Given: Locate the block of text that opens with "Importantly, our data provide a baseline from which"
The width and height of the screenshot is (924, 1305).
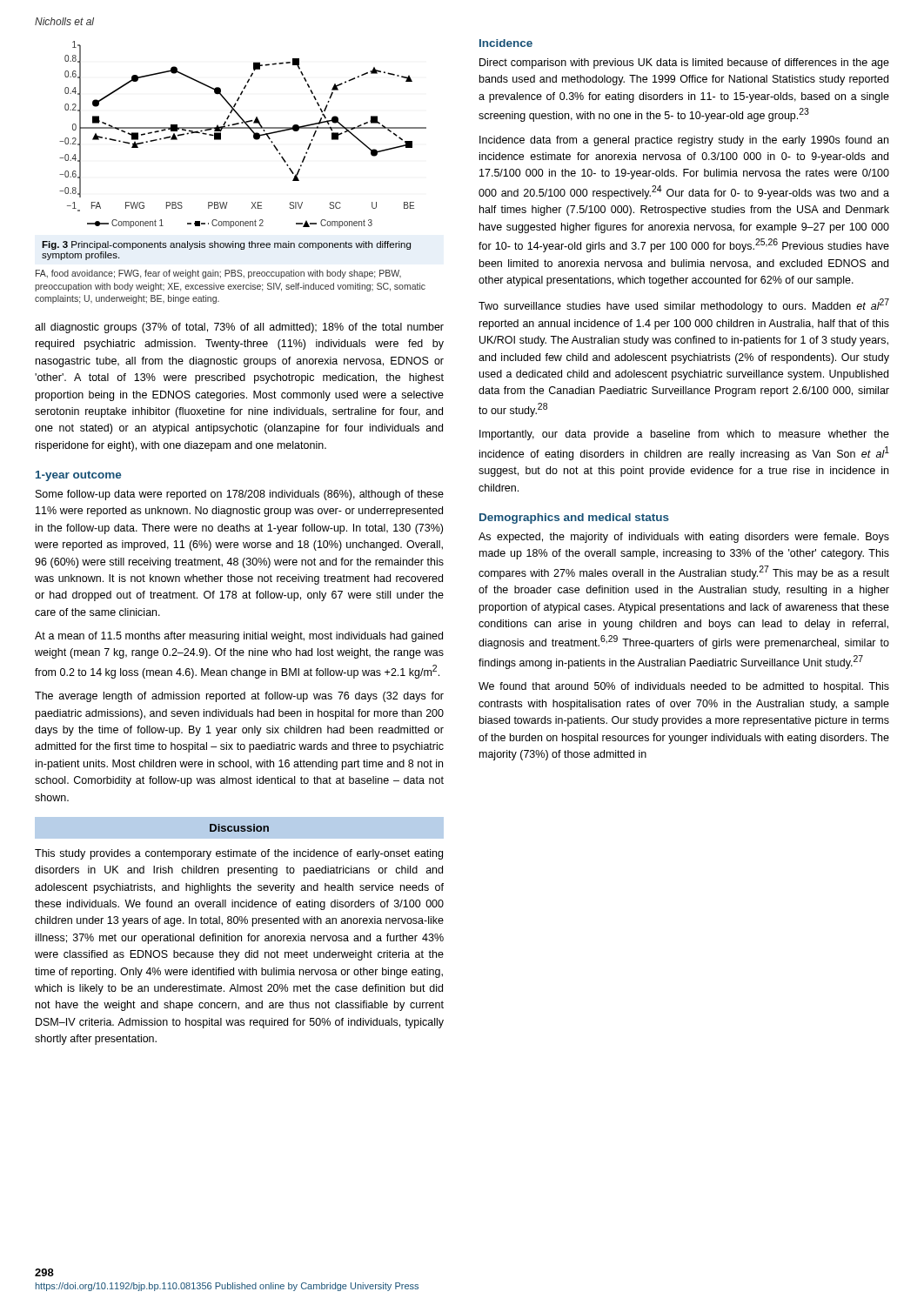Looking at the screenshot, I should [684, 461].
